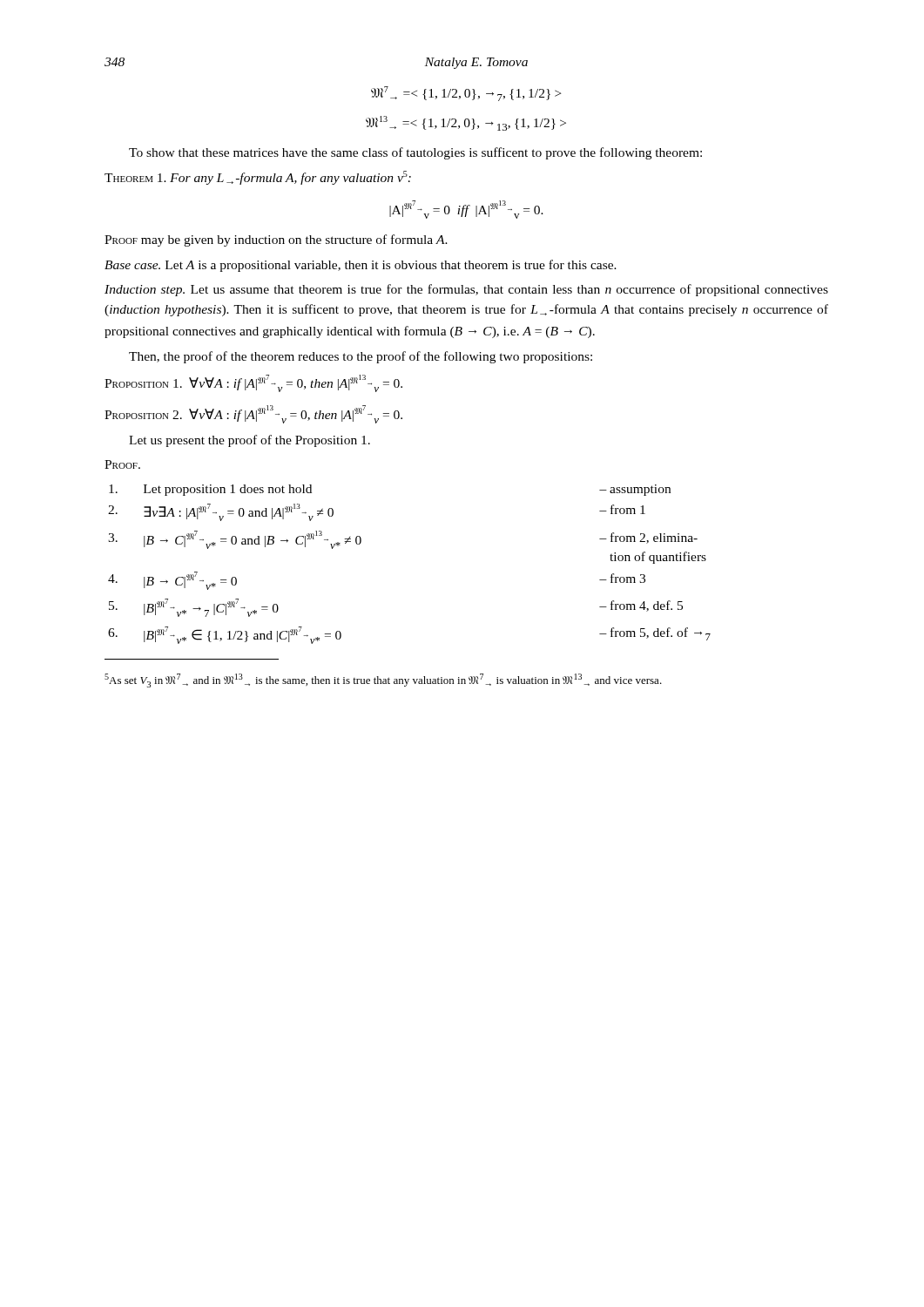Screen dimensions: 1307x924
Task: Find the formula on this page that starts "|A|𝔐7→v = 0 iff"
Action: pos(466,210)
